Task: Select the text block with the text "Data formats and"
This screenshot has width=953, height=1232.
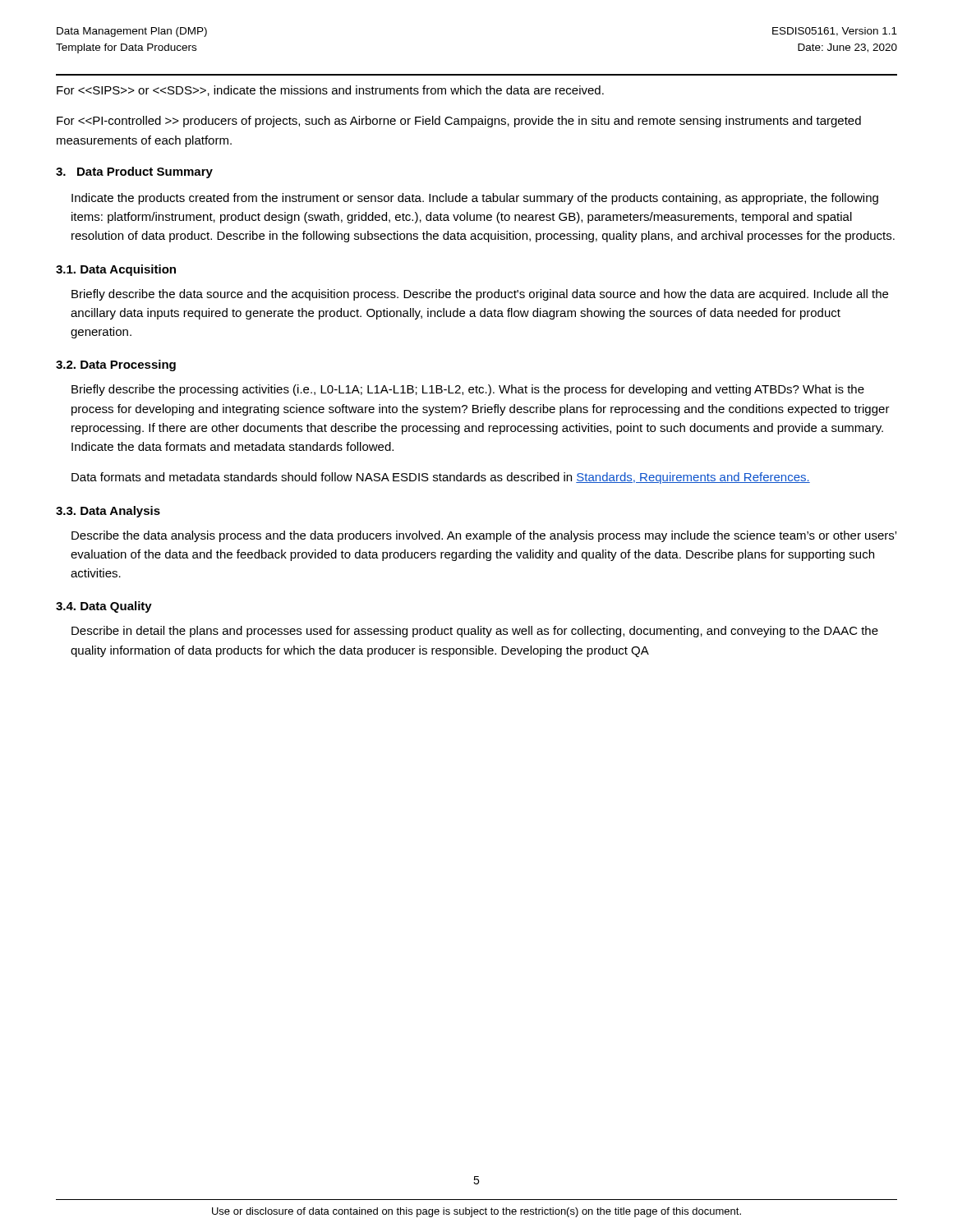Action: 440,477
